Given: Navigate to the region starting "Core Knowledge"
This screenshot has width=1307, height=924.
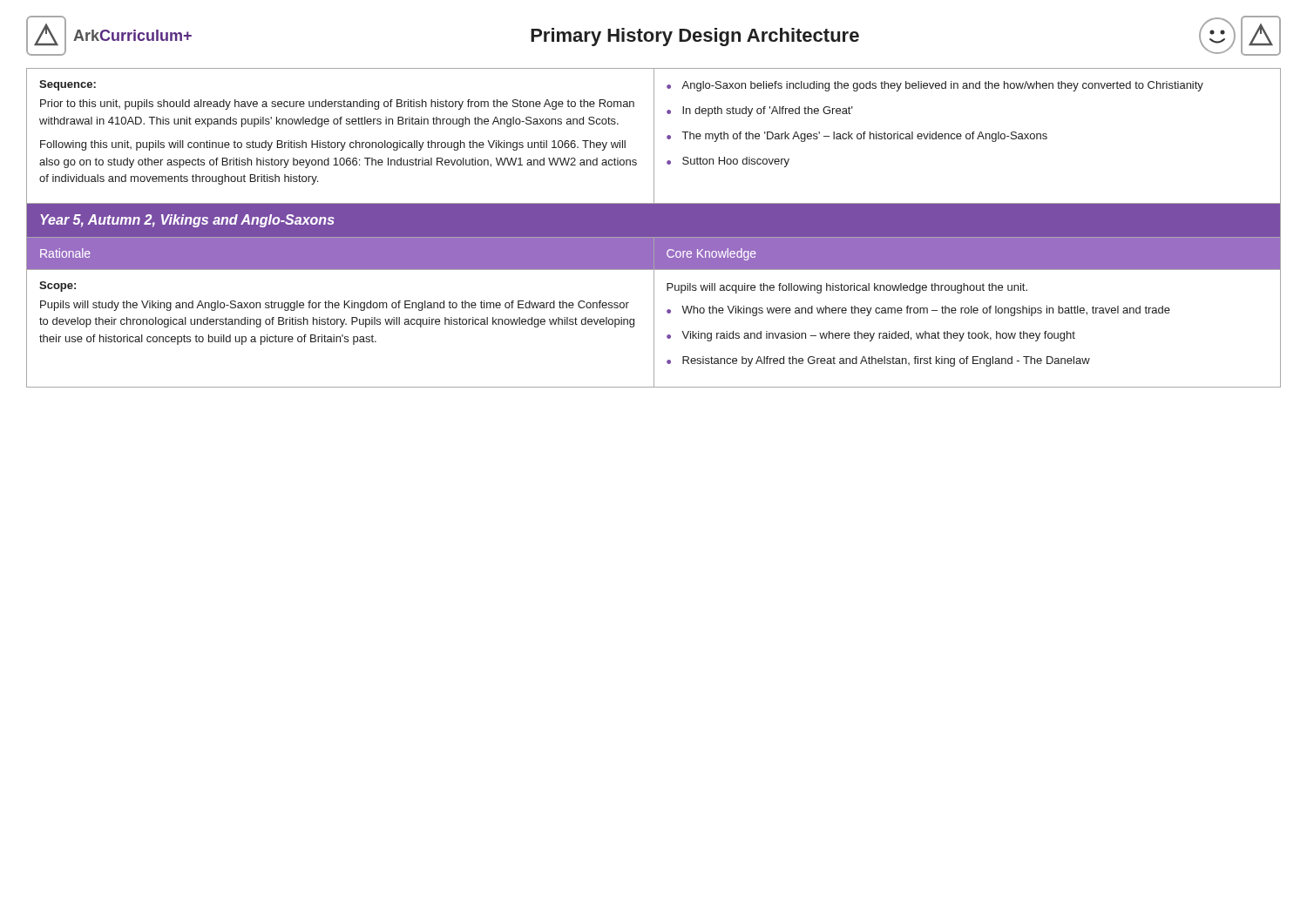Looking at the screenshot, I should [x=711, y=253].
